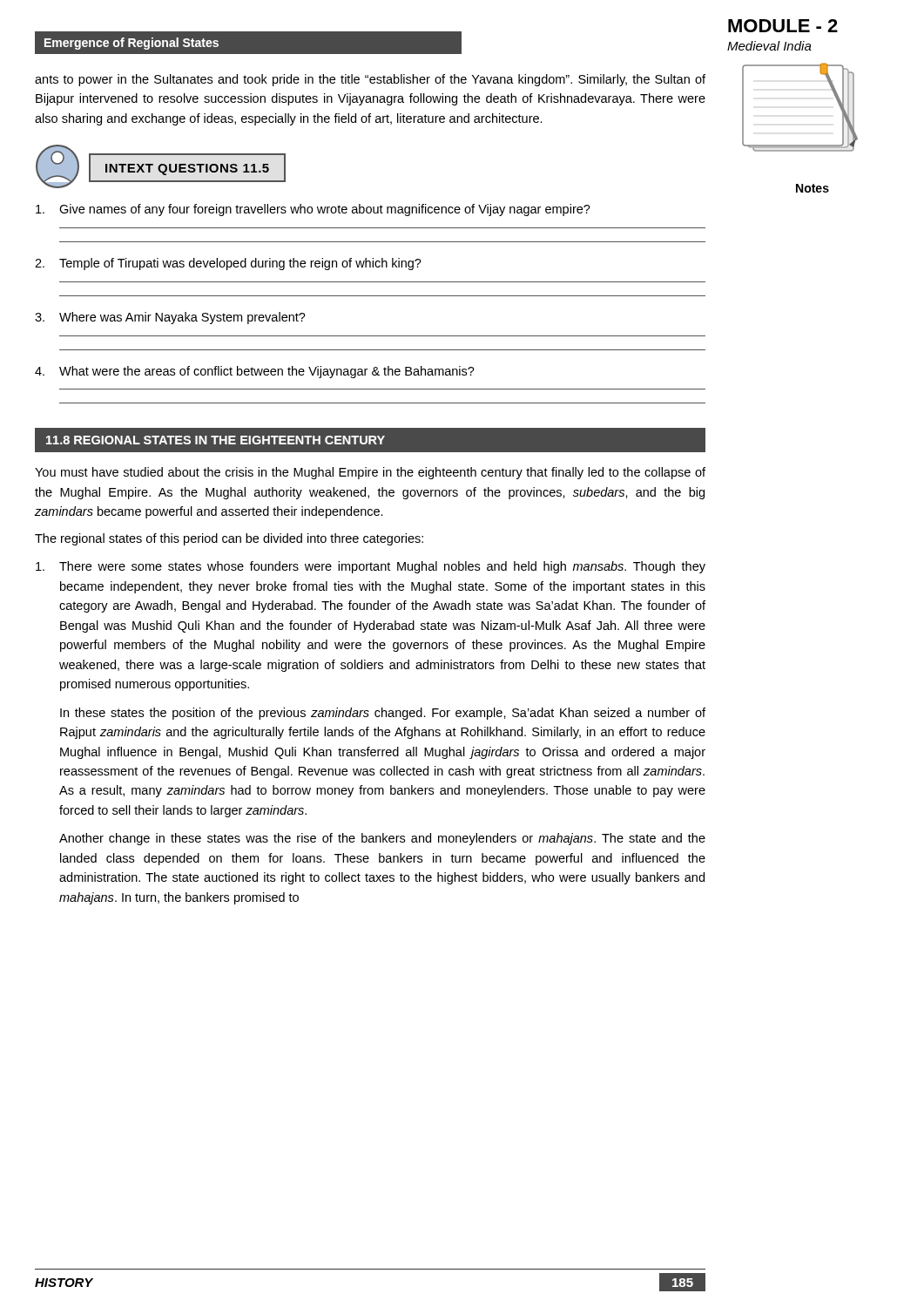Navigate to the text starting "You must have studied about"
This screenshot has height=1307, width=924.
(370, 492)
